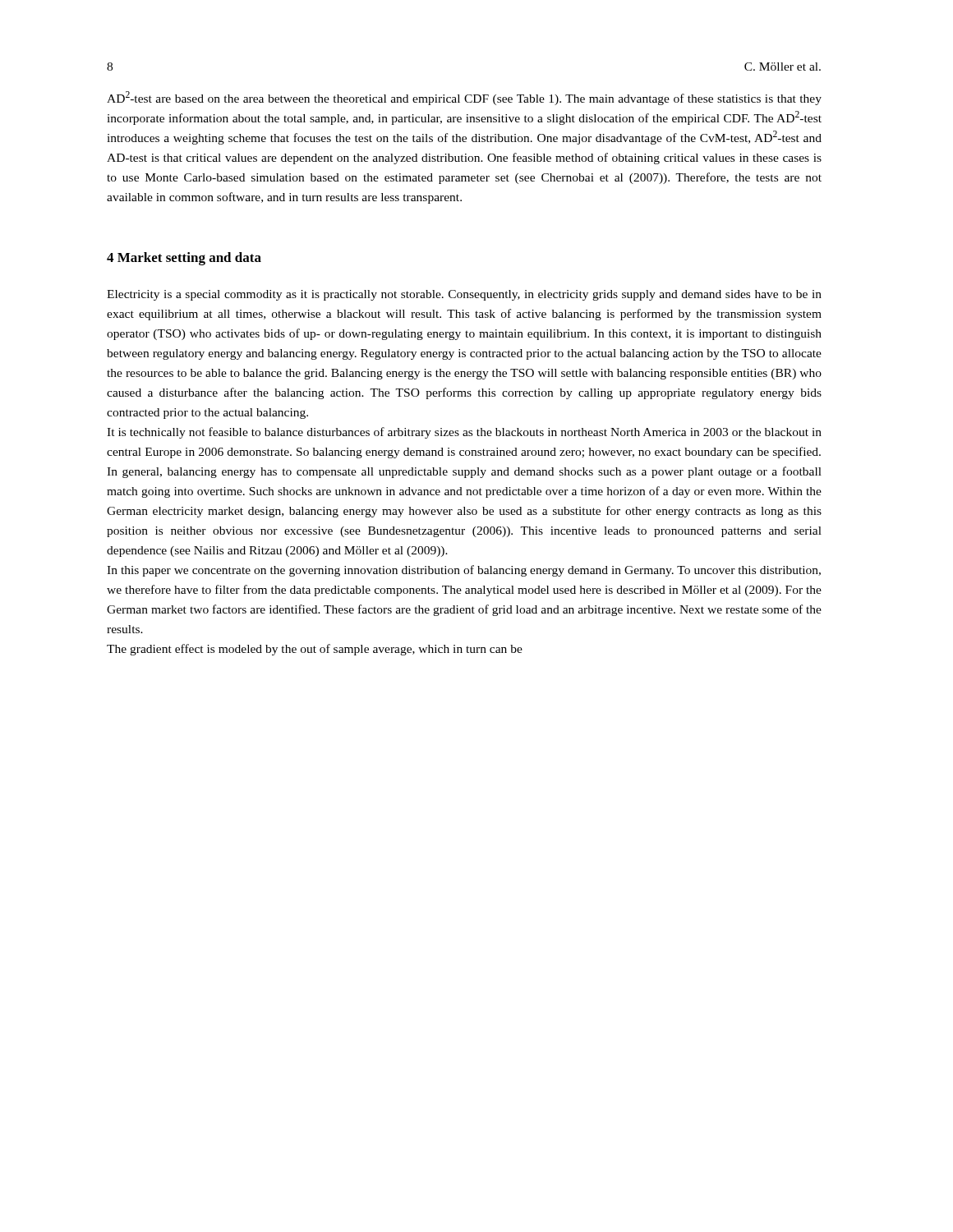Select the block starting "It is technically not"
Viewport: 953px width, 1232px height.
pos(464,491)
